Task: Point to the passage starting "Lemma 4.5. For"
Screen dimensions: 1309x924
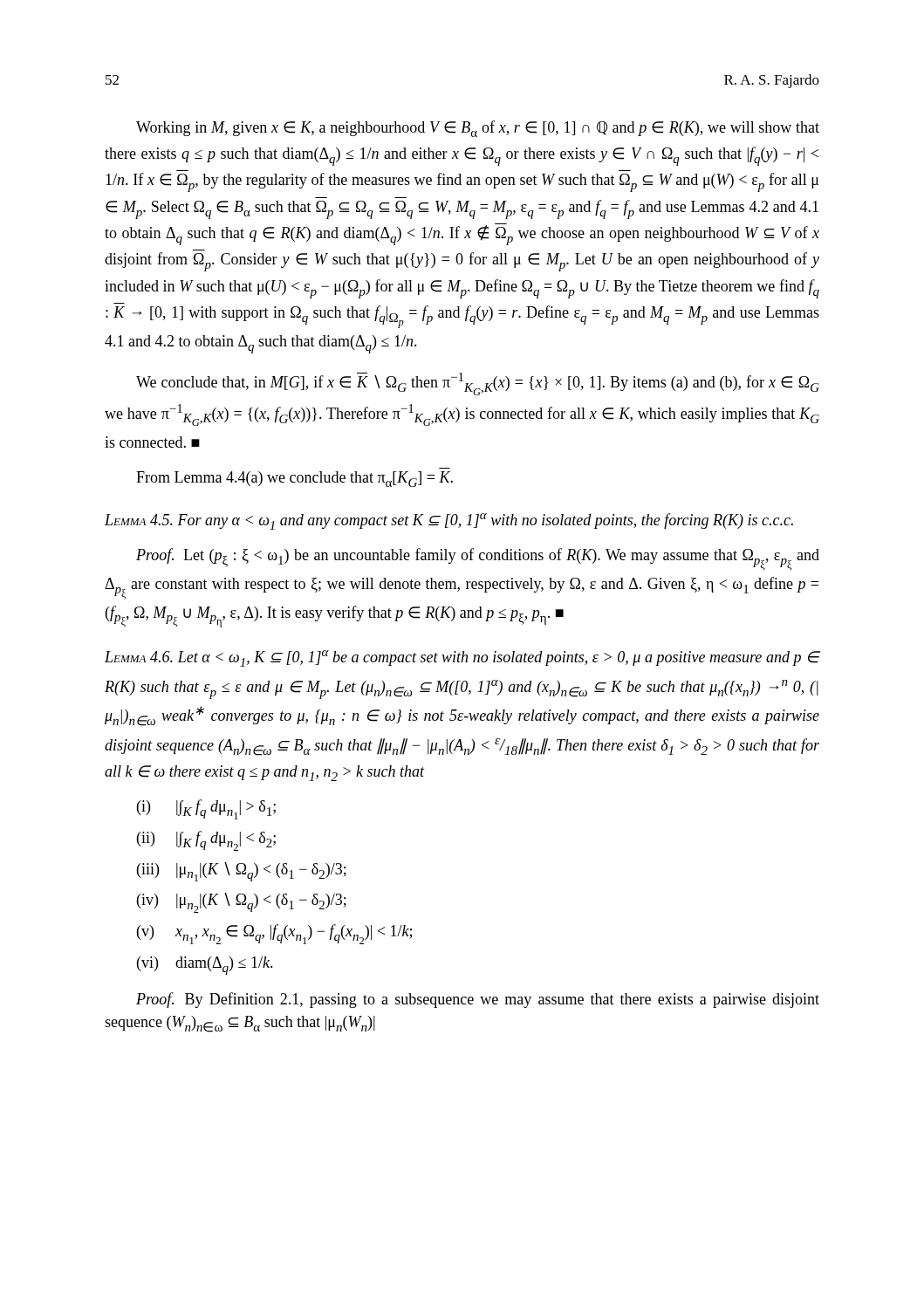Action: click(462, 521)
